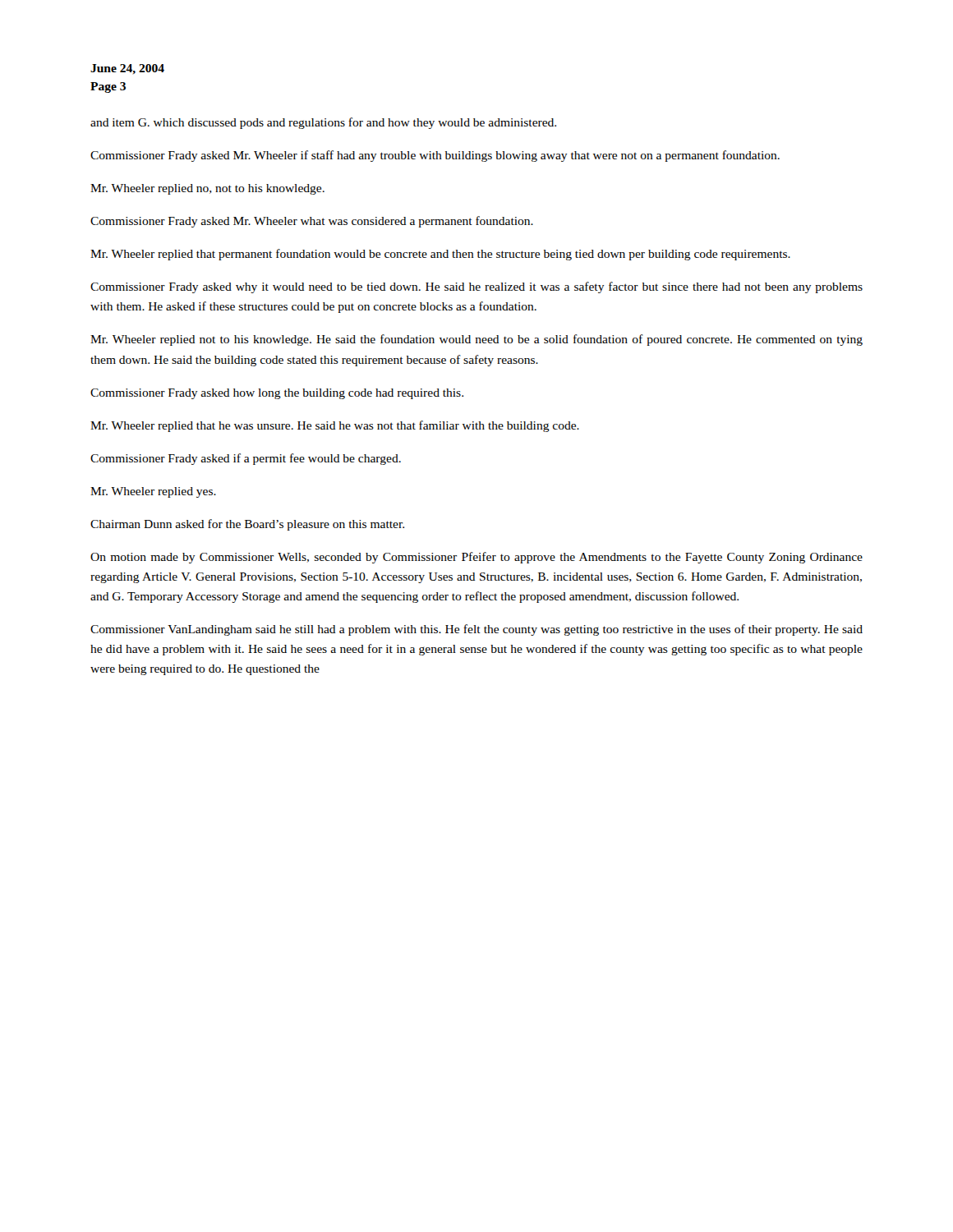Find the passage starting "Mr. Wheeler replied no, not to his knowledge."

208,188
